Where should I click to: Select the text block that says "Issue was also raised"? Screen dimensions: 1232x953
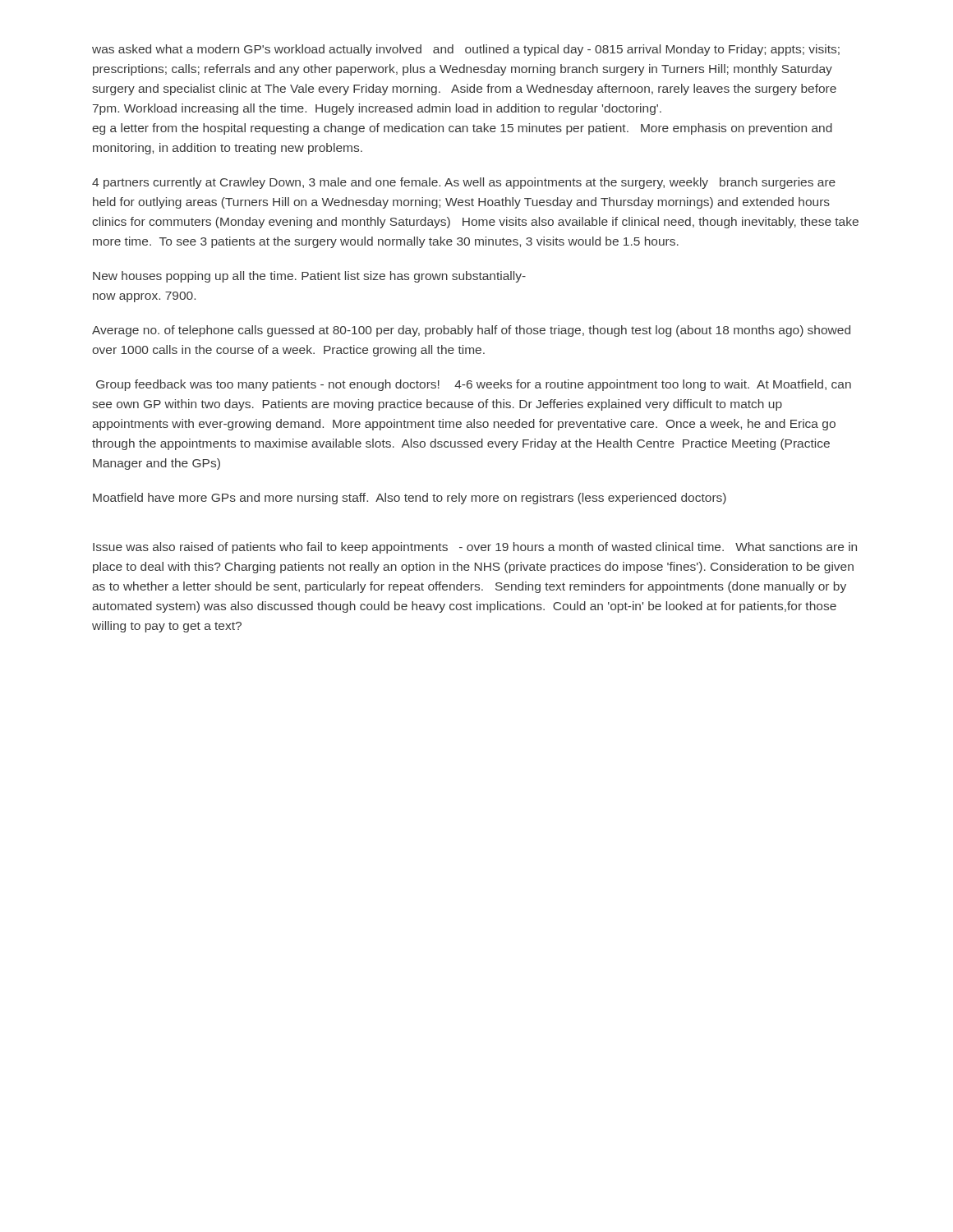pyautogui.click(x=475, y=586)
